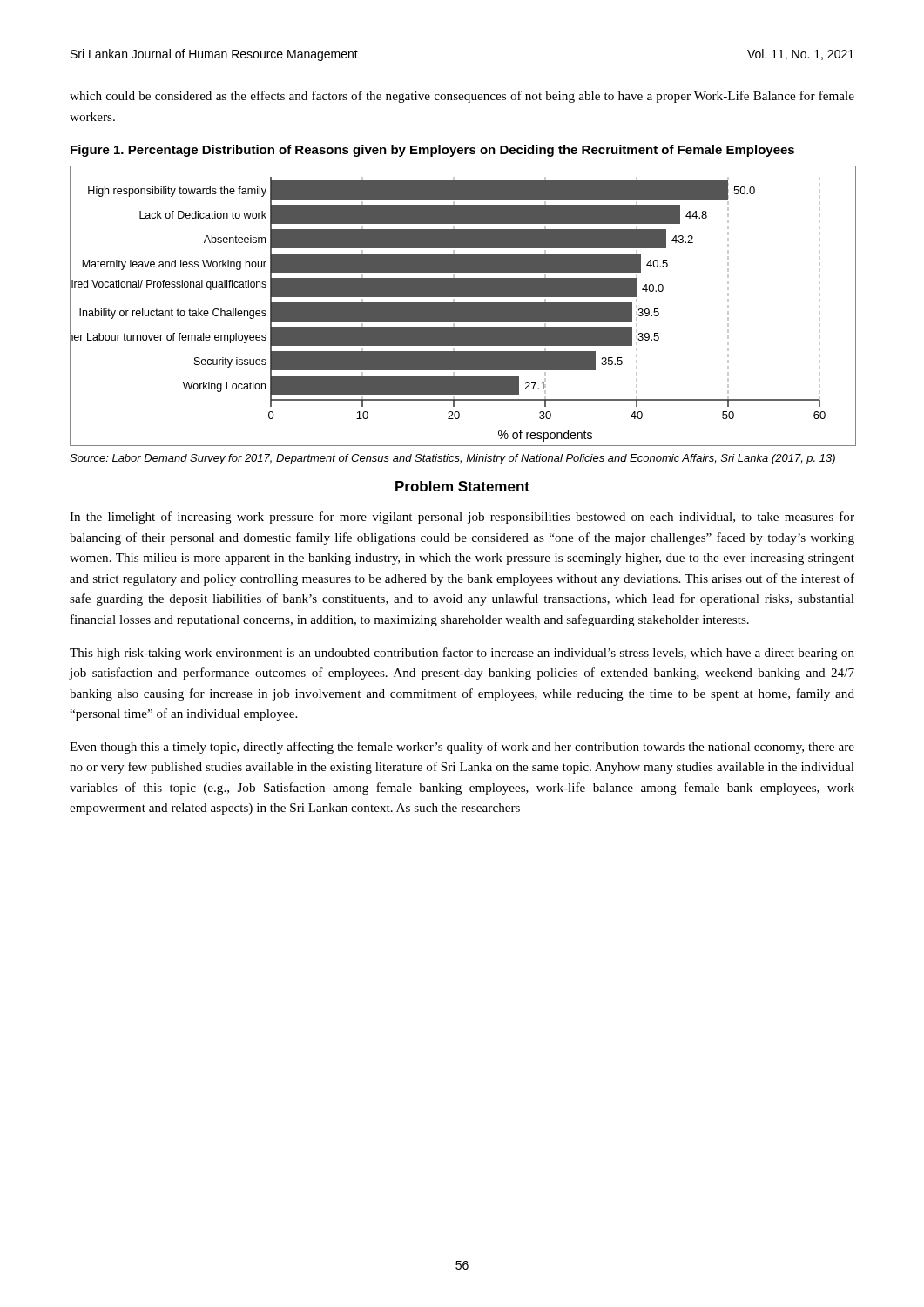Navigate to the passage starting "In the limelight"

coord(462,568)
